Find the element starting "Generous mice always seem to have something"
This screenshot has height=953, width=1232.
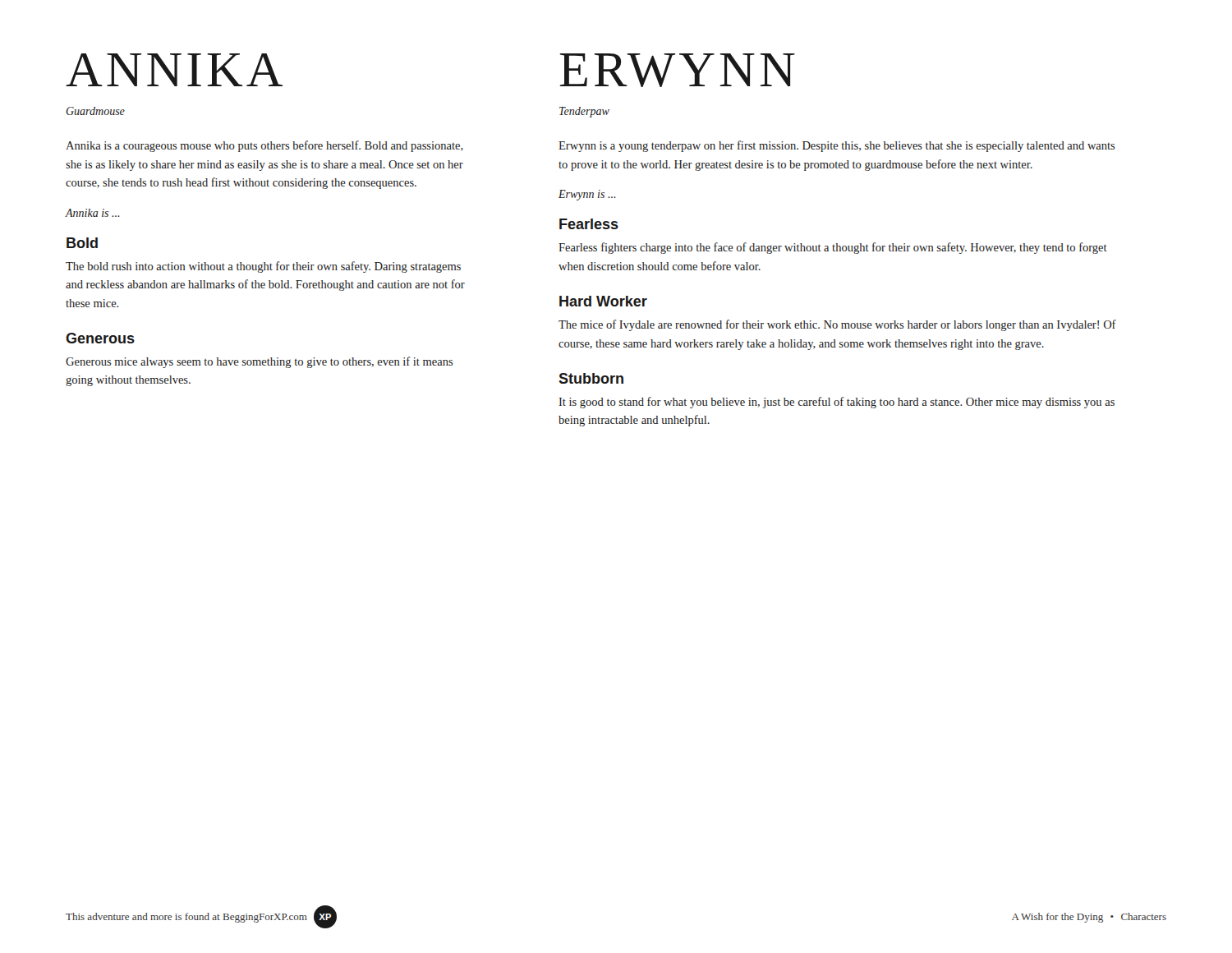click(x=259, y=371)
